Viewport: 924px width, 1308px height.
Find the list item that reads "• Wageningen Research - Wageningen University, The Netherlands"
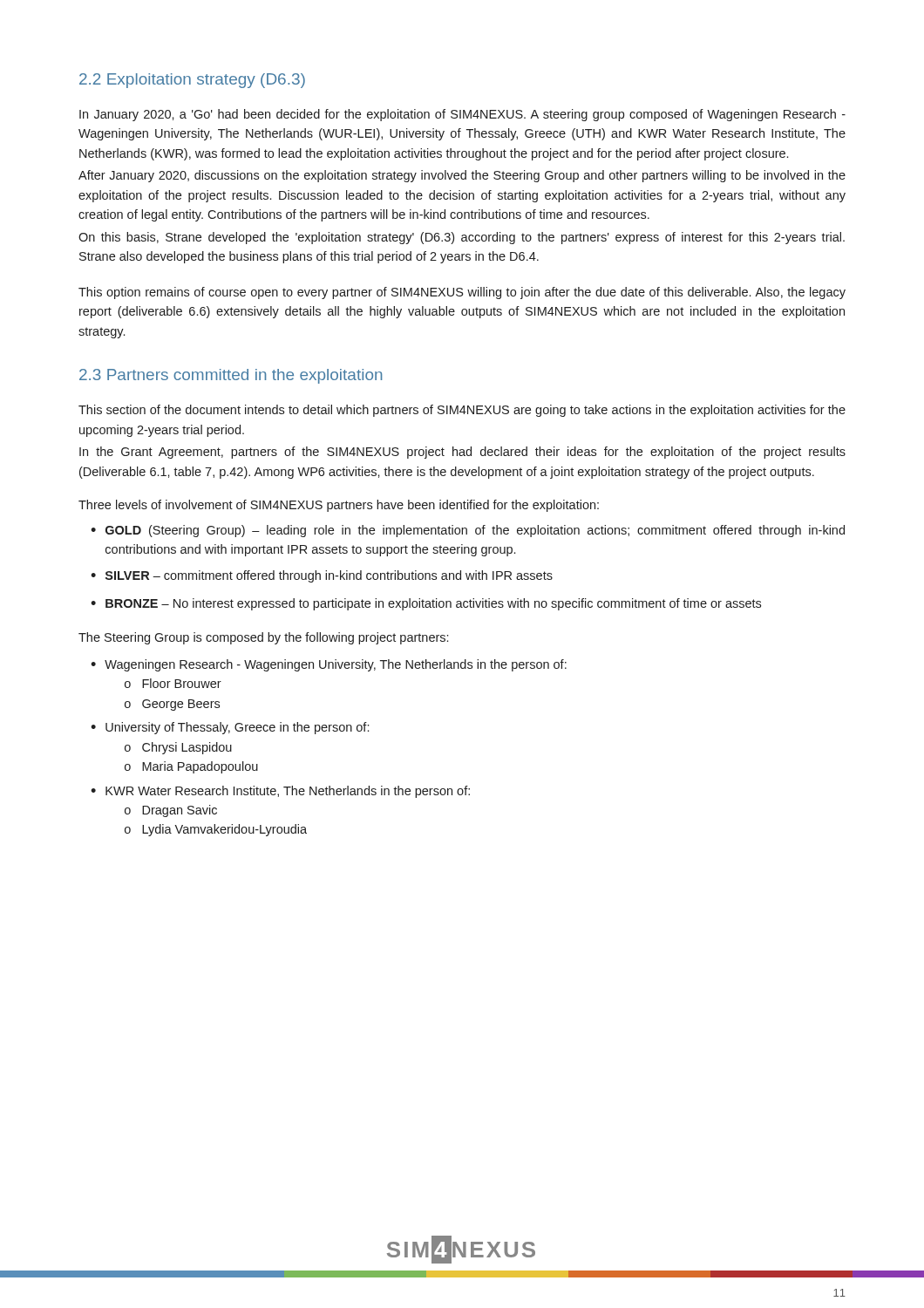(x=329, y=665)
